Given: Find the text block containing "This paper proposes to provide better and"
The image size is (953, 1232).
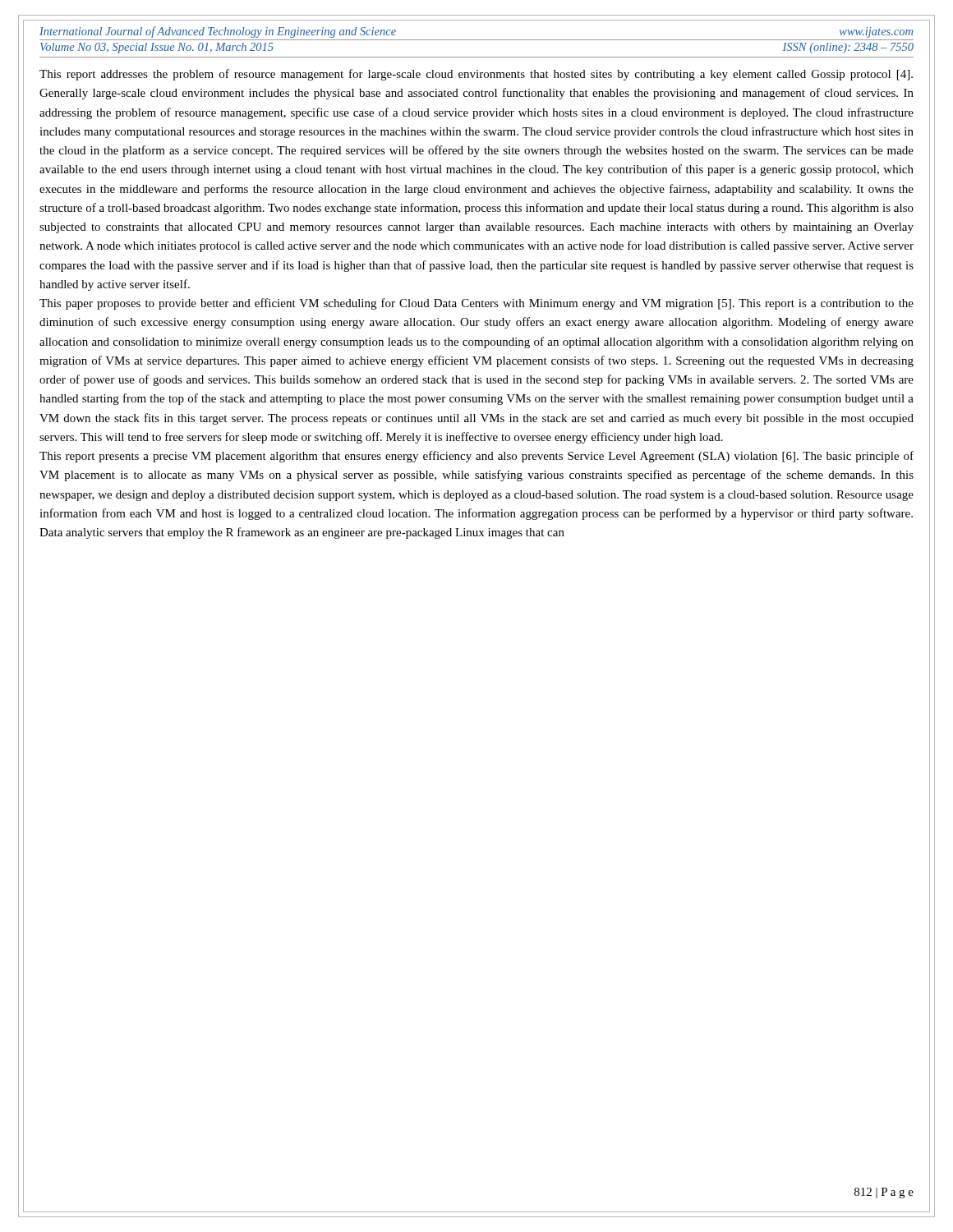Looking at the screenshot, I should pos(476,370).
